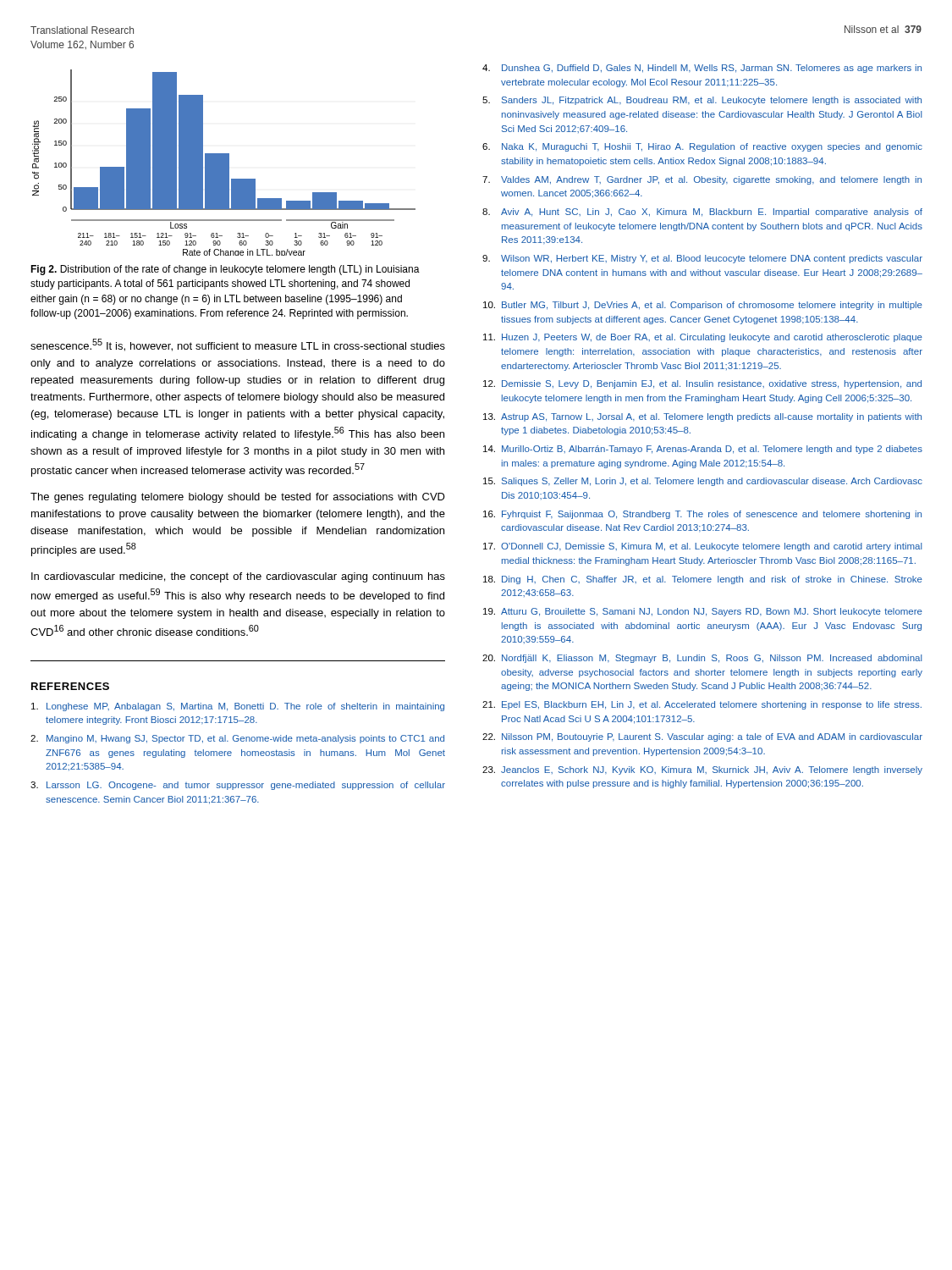Find the text block with the text "In cardiovascular medicine, the"

238,604
